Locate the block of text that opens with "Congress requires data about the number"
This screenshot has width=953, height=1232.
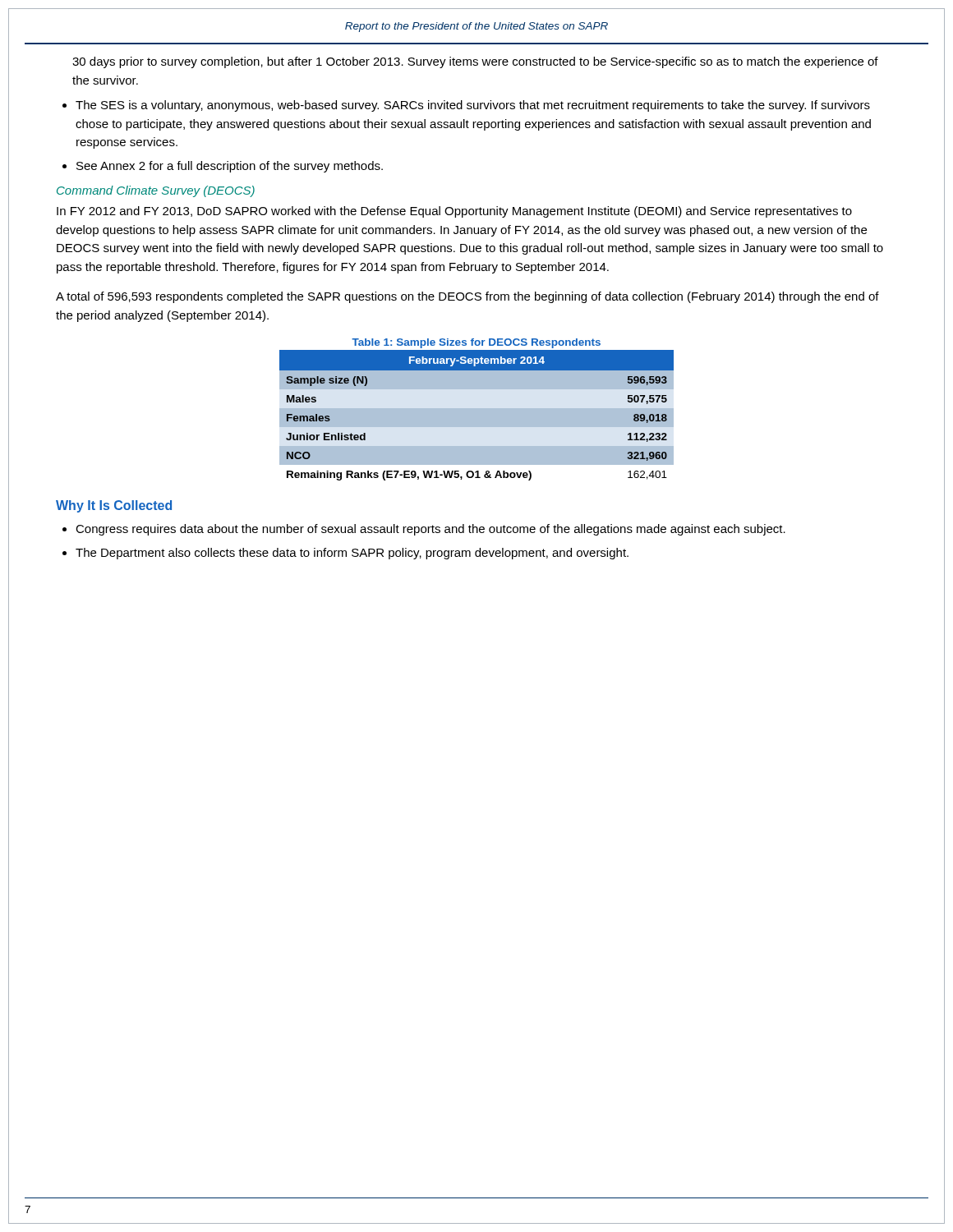[x=431, y=529]
